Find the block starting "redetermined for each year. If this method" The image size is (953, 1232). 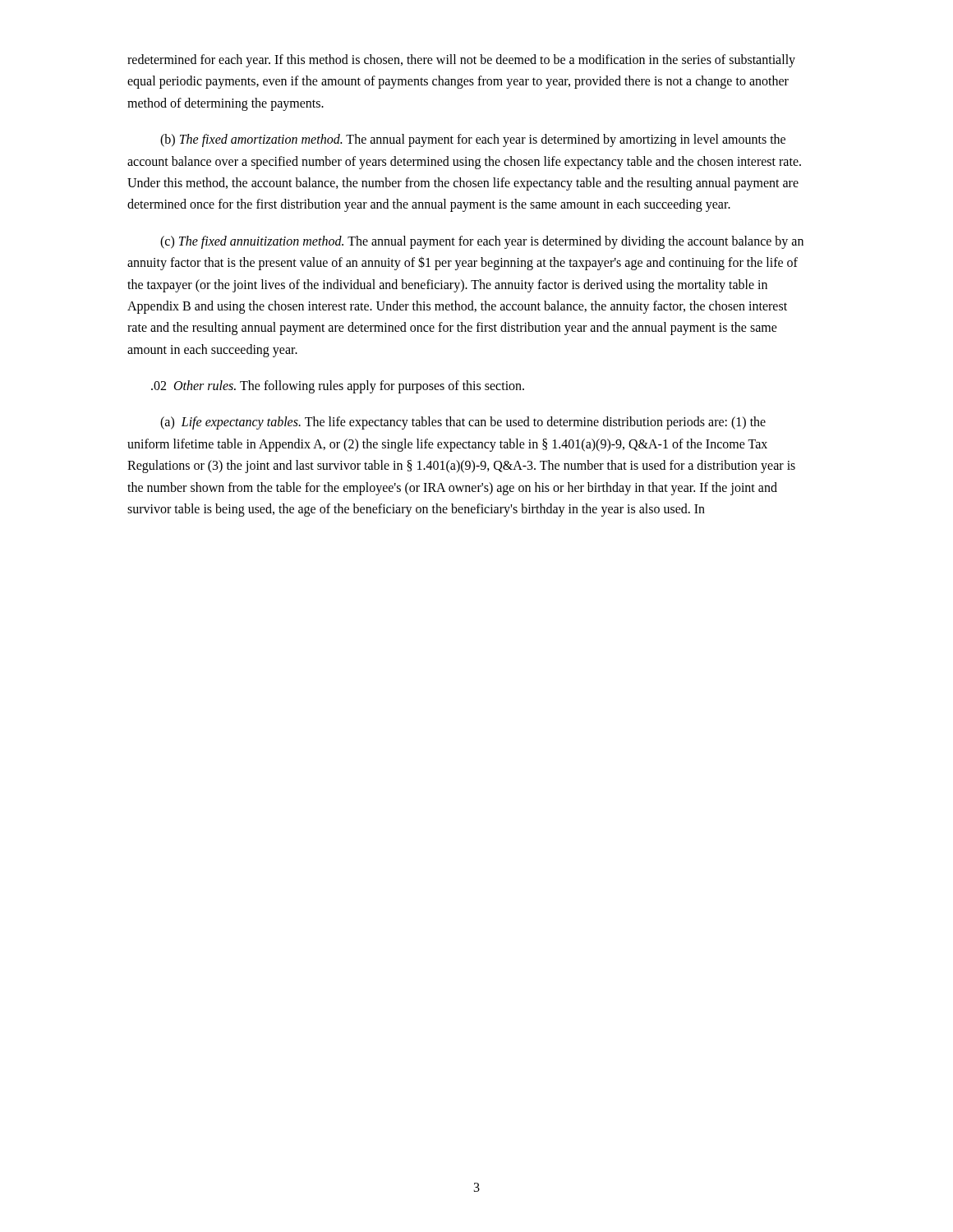tap(461, 81)
